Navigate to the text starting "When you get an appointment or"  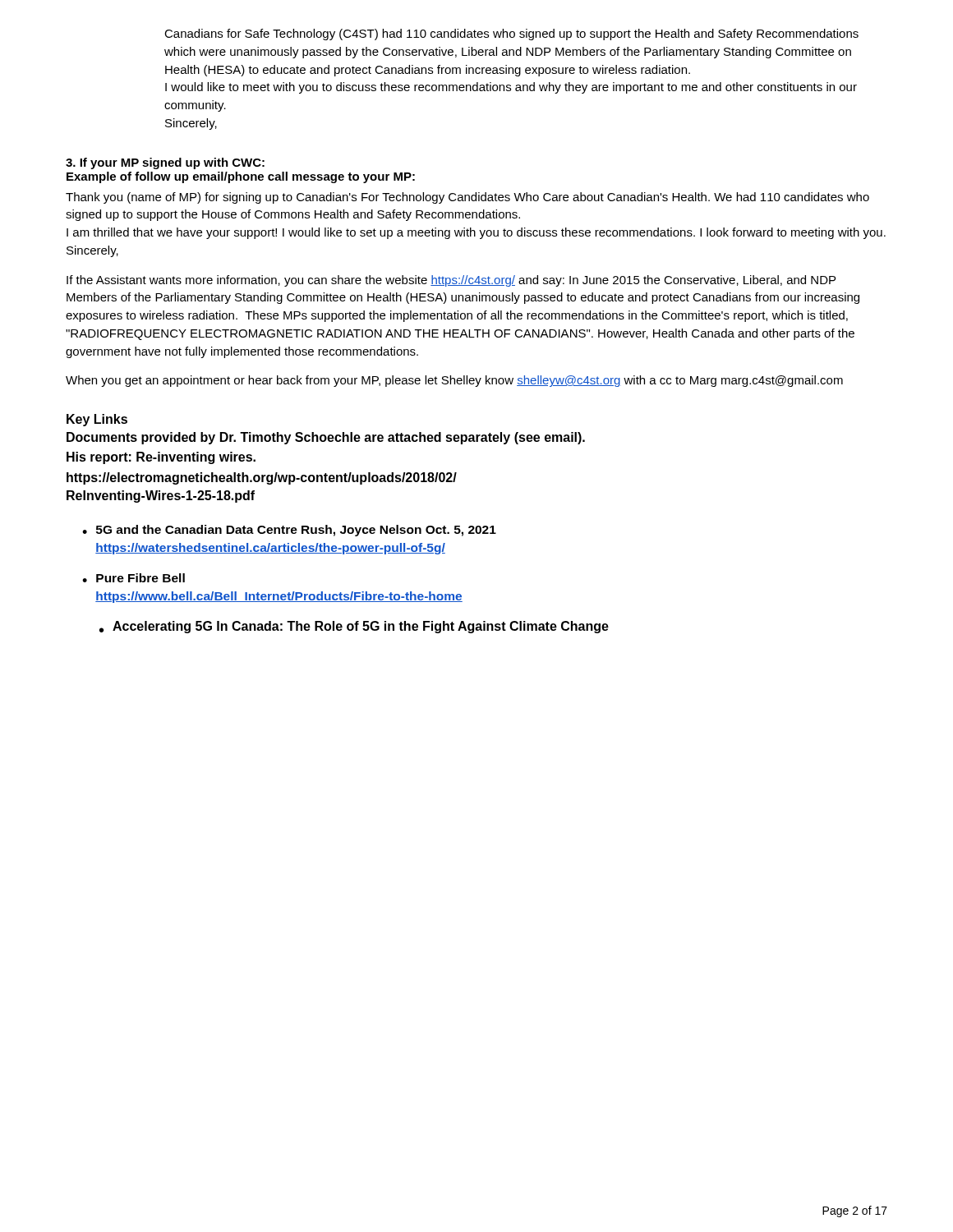click(455, 380)
